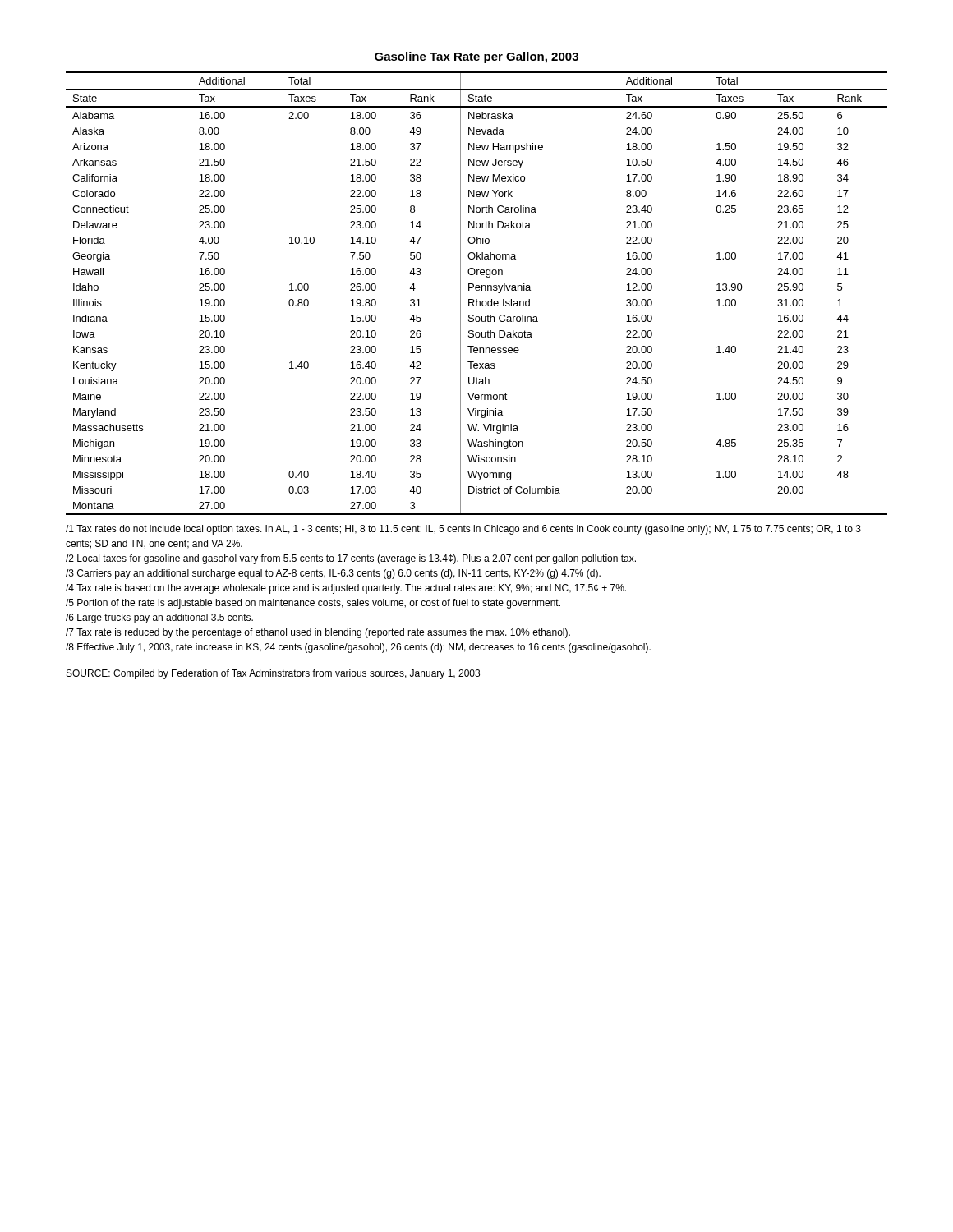Find the passage starting "Gasoline Tax Rate per Gallon, 2003"

476,56
